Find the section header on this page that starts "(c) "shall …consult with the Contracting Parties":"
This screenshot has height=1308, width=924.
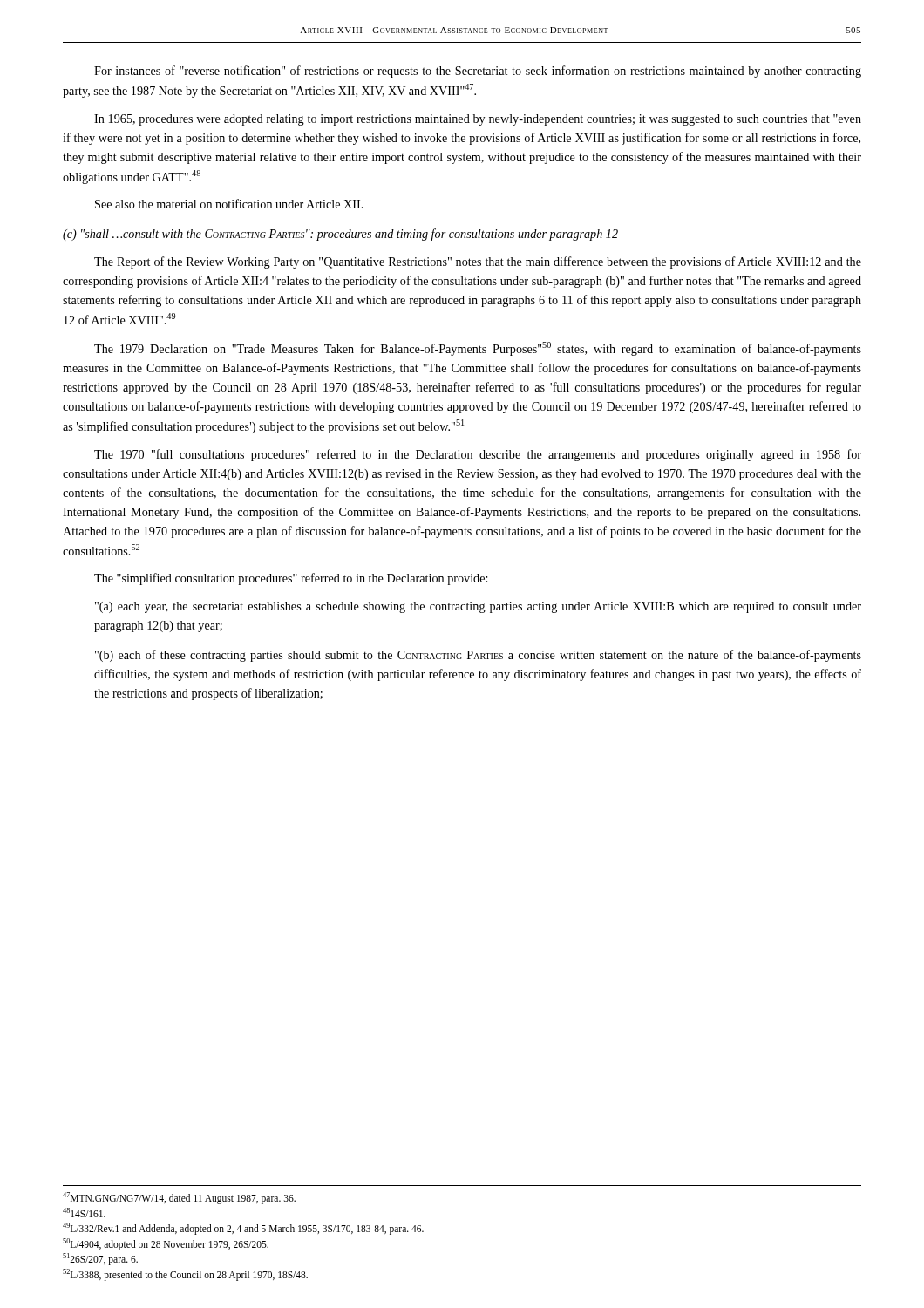point(462,234)
